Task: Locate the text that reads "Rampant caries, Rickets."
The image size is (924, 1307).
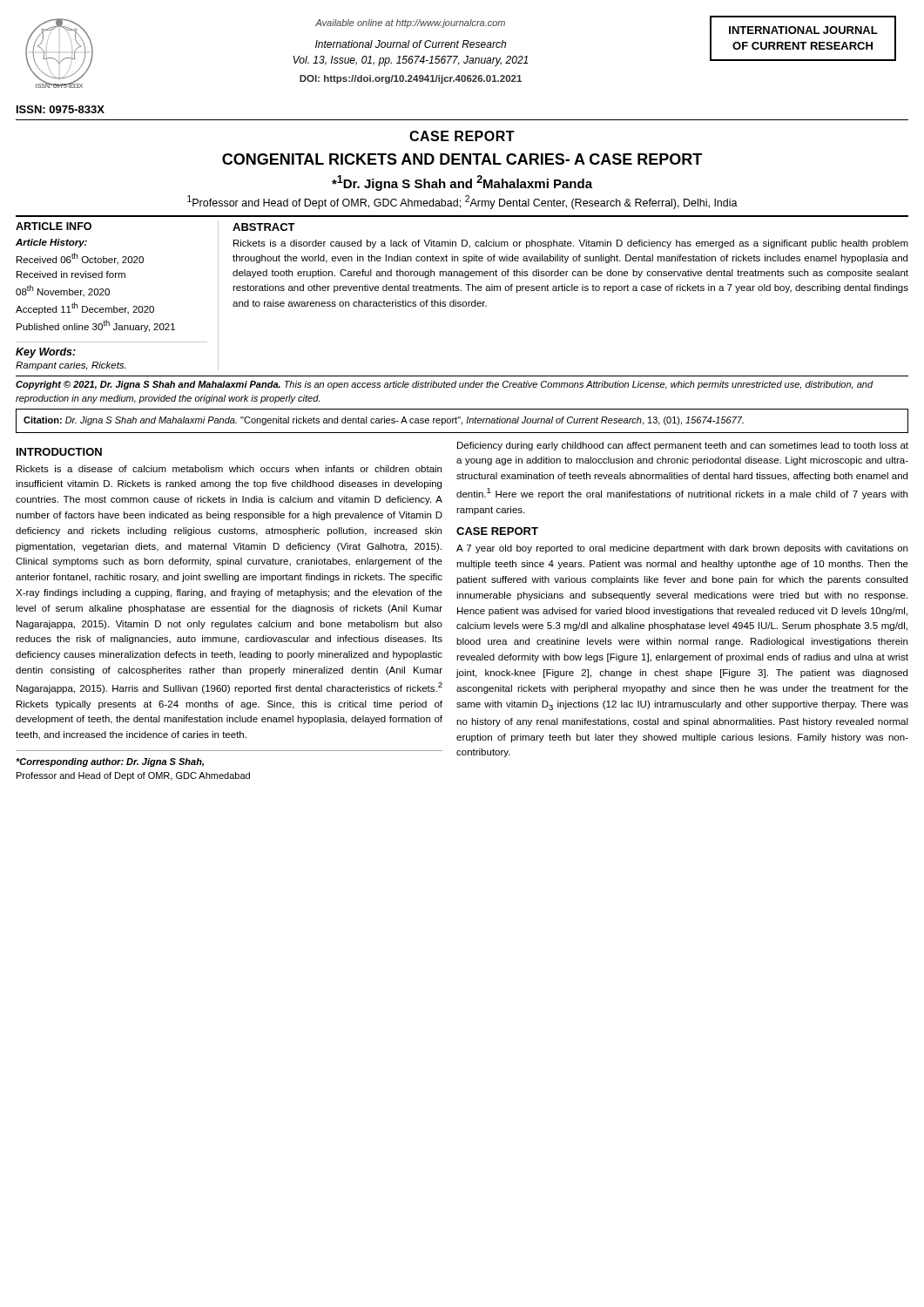Action: [71, 365]
